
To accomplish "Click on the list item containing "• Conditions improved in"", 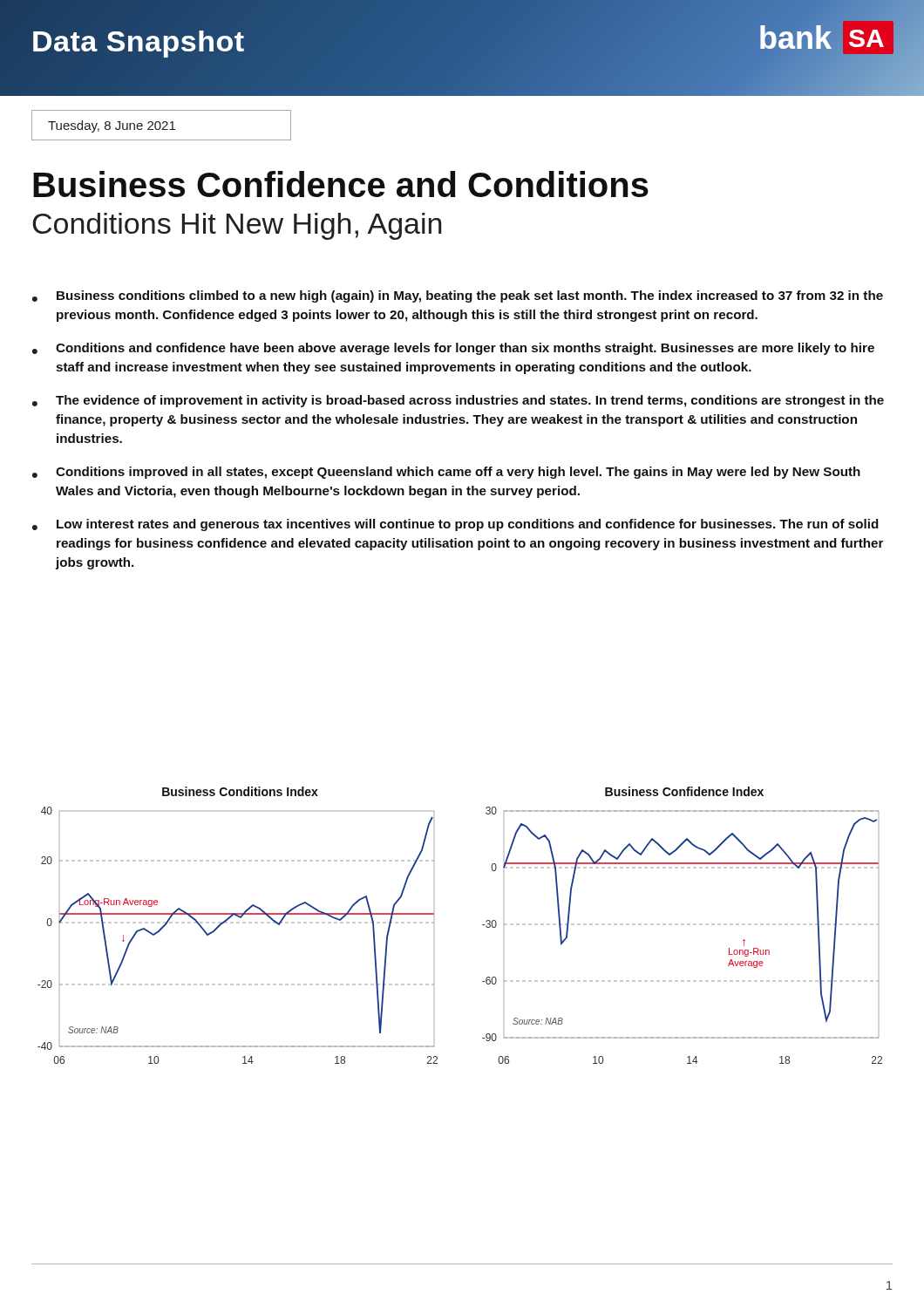I will point(459,482).
